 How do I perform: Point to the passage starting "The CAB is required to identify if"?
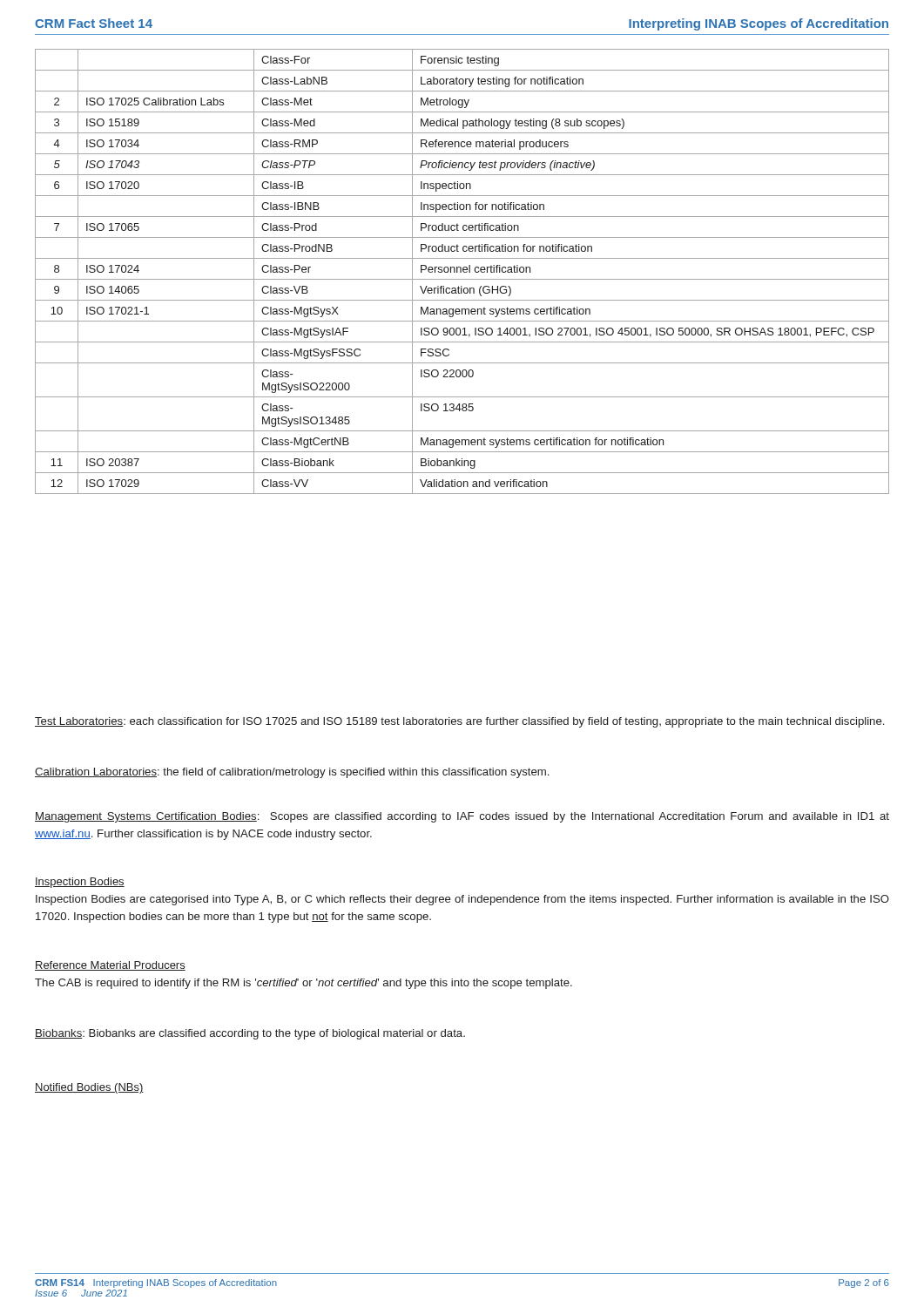point(304,982)
